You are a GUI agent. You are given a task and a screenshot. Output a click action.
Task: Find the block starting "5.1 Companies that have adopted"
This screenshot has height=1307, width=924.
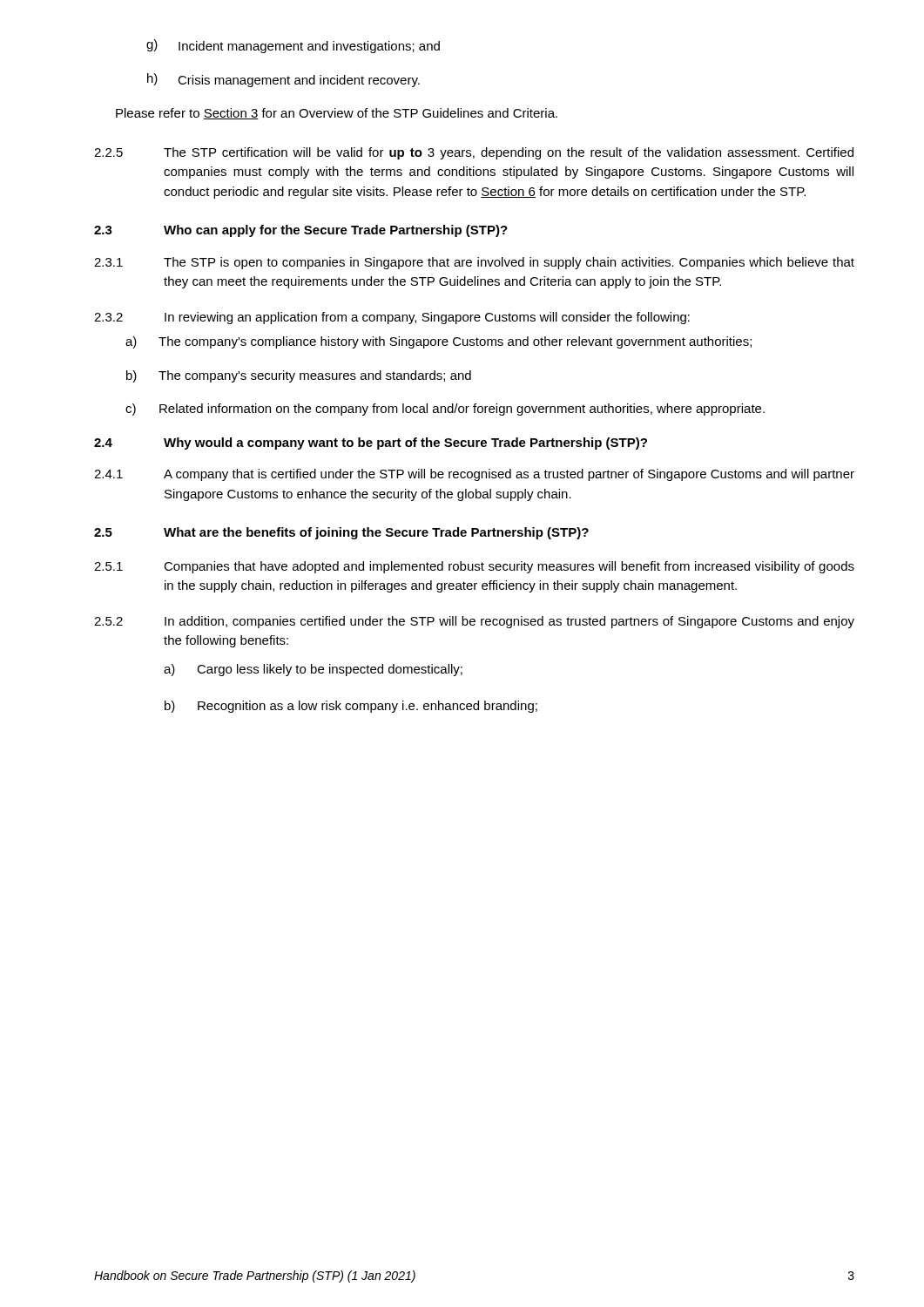[474, 576]
